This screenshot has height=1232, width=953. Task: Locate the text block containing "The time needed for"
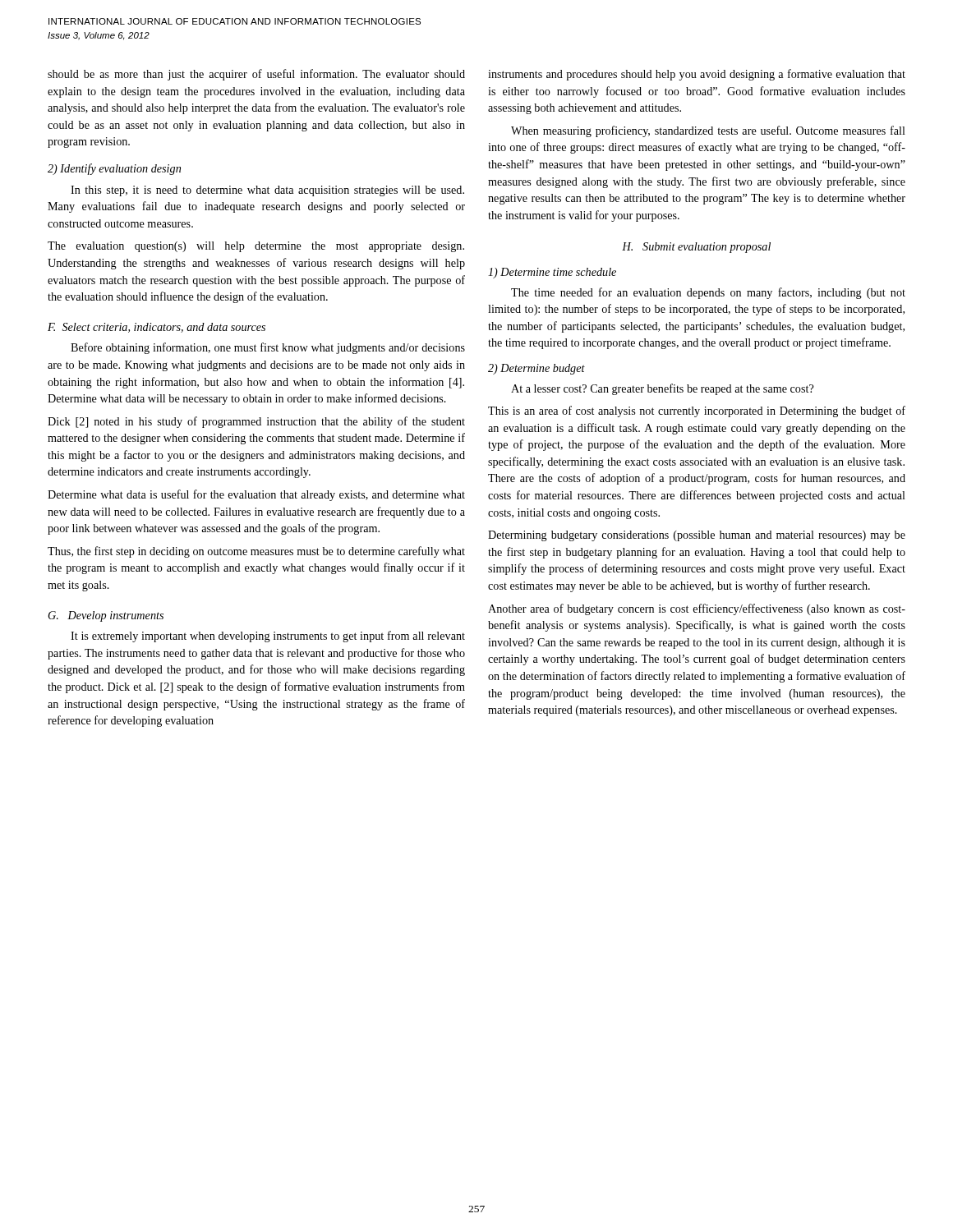[697, 318]
